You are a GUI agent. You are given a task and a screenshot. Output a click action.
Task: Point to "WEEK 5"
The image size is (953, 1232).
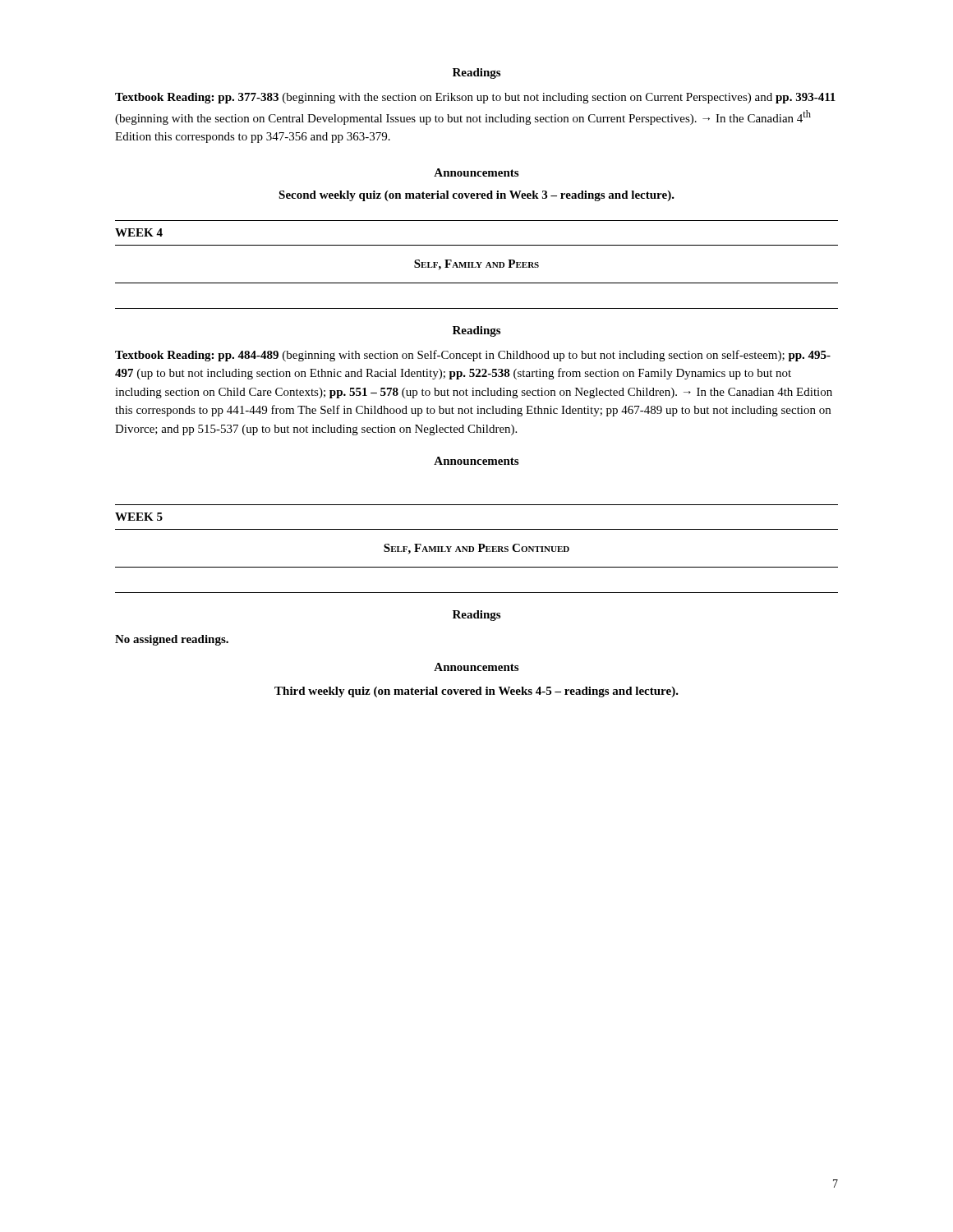click(139, 517)
